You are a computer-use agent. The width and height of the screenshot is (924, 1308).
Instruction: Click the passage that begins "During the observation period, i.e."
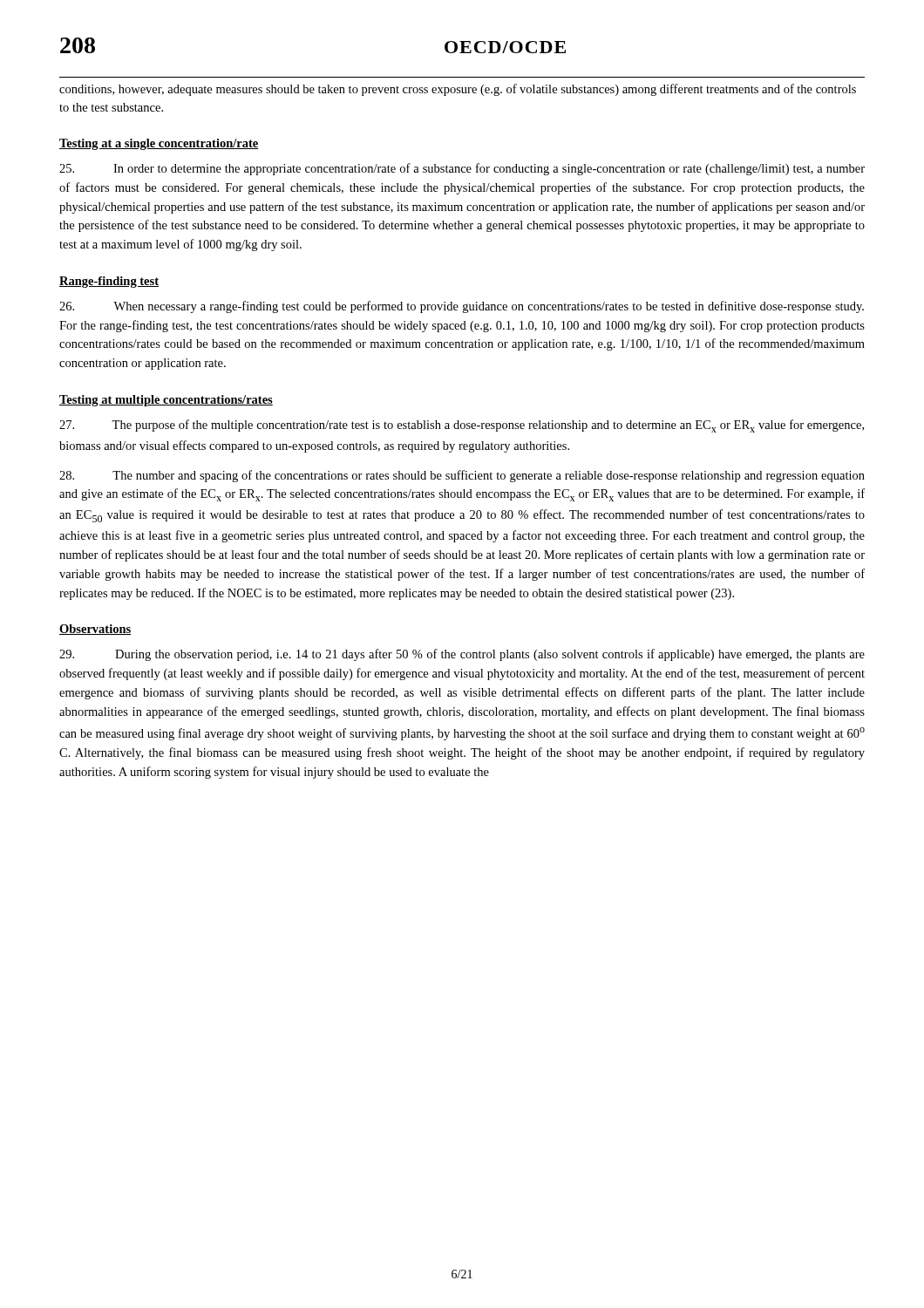pyautogui.click(x=462, y=712)
